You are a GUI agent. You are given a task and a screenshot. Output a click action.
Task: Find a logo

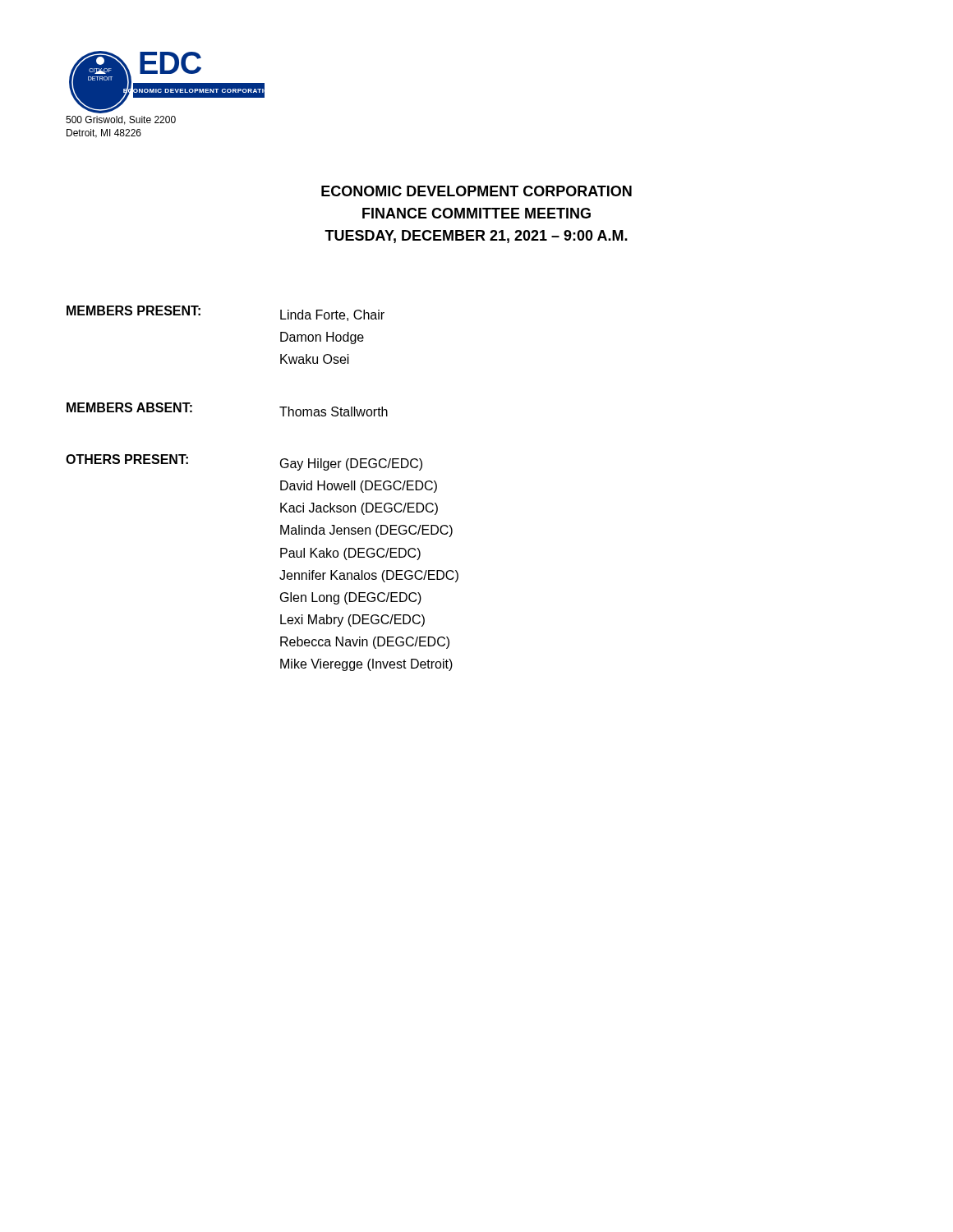[173, 93]
